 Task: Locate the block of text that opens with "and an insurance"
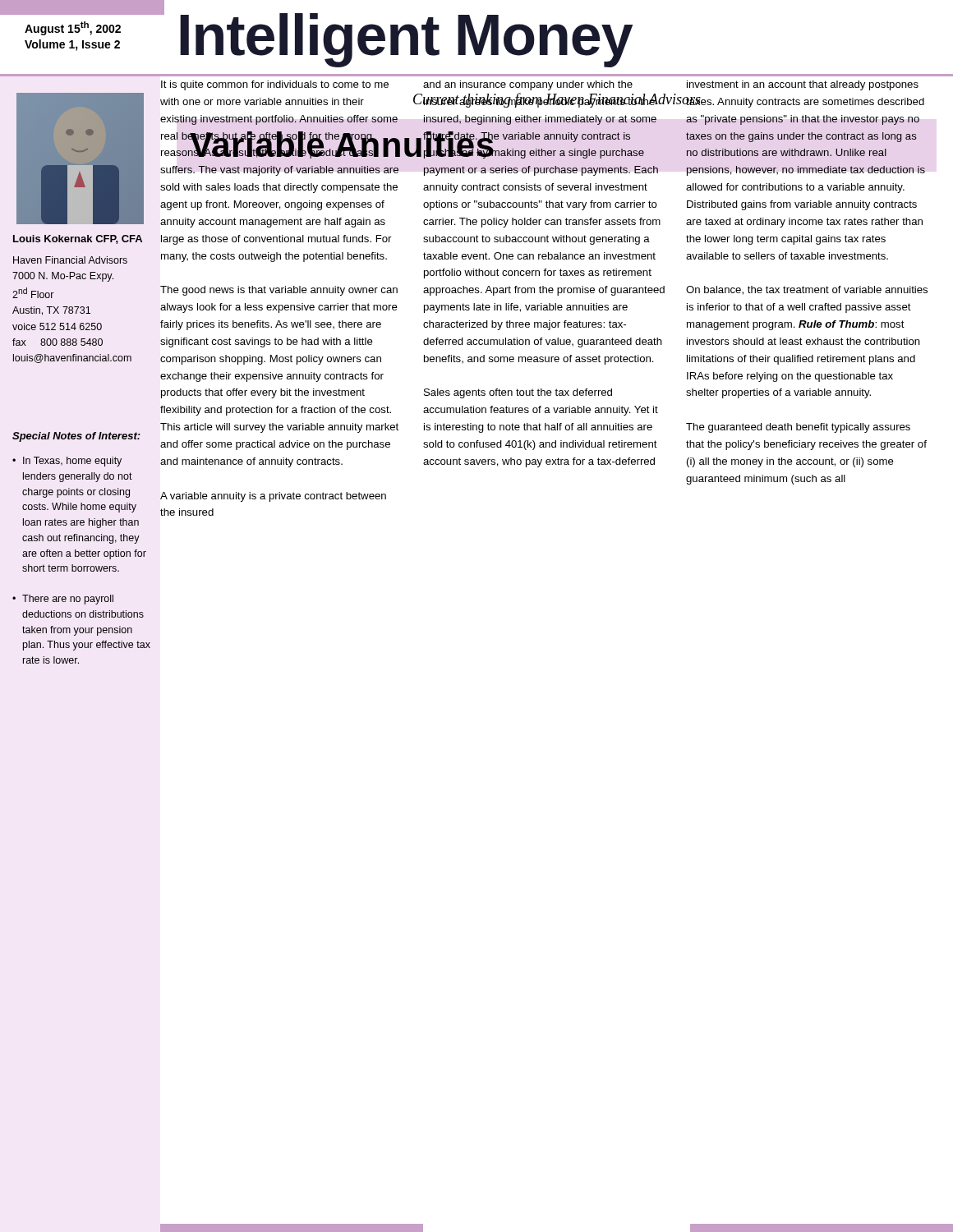544,273
